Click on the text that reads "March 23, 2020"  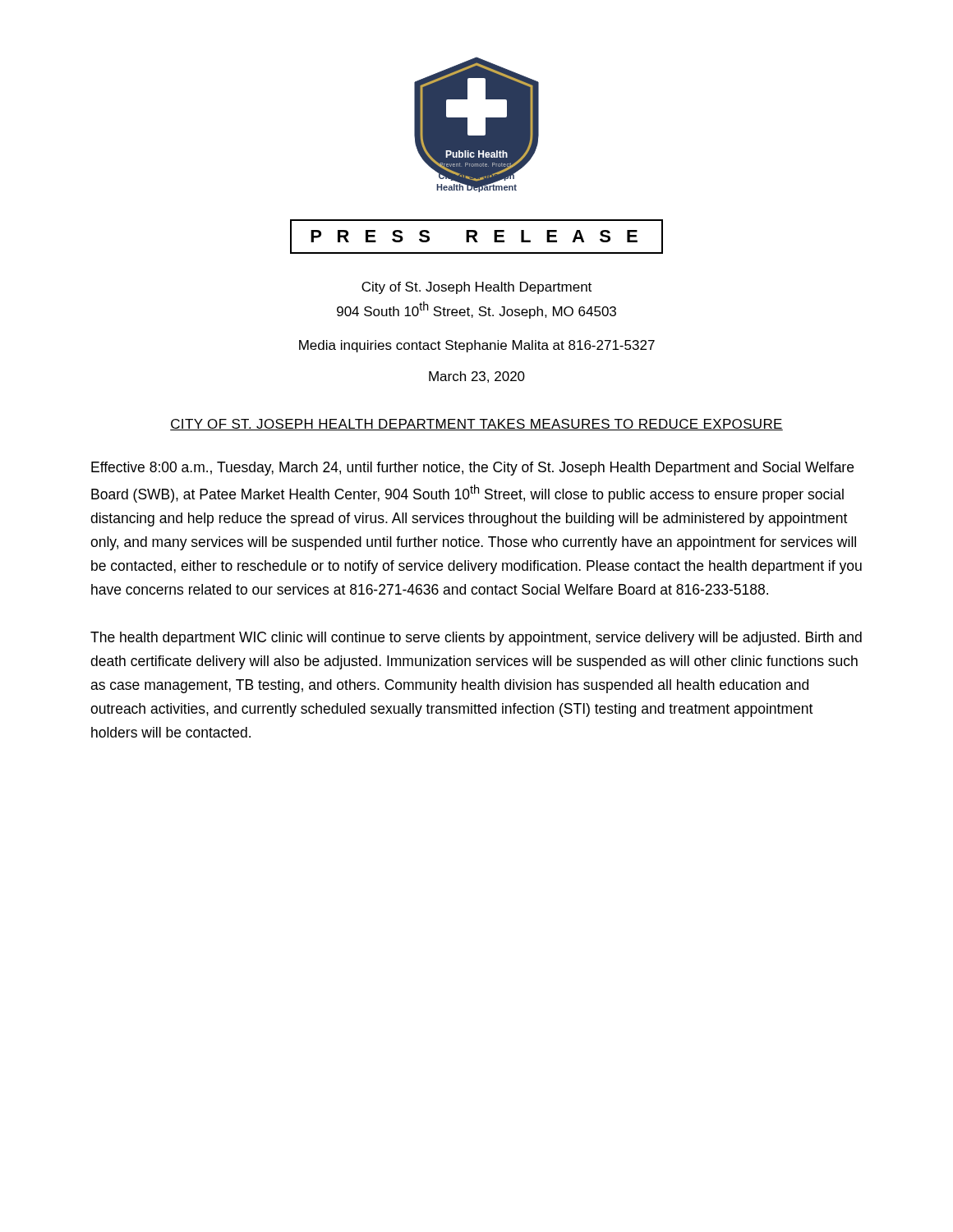(476, 377)
